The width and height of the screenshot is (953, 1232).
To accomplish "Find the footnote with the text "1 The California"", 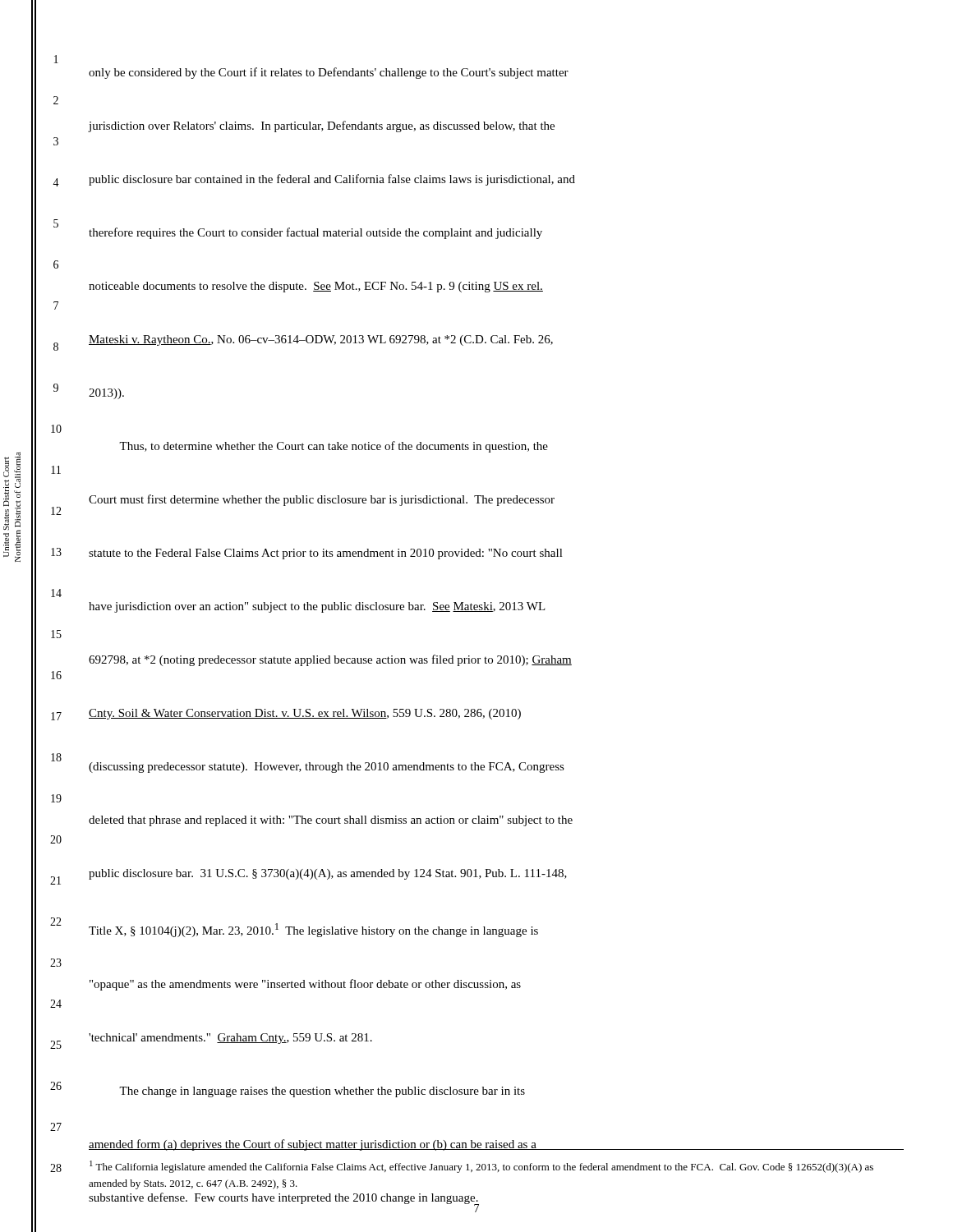I will (x=481, y=1173).
